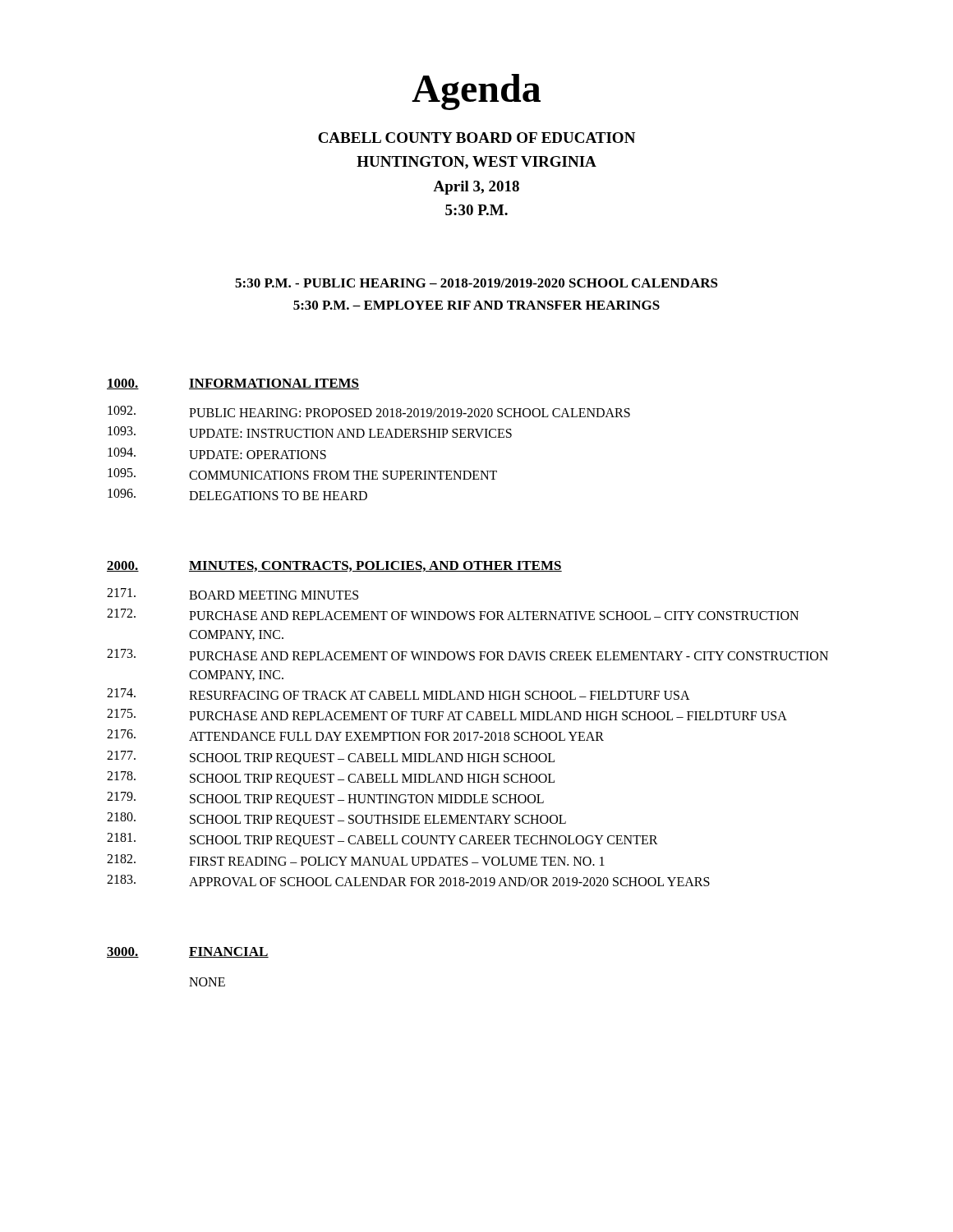Image resolution: width=953 pixels, height=1232 pixels.
Task: Point to "1000. INFORMATIONAL ITEMS"
Action: (x=233, y=384)
